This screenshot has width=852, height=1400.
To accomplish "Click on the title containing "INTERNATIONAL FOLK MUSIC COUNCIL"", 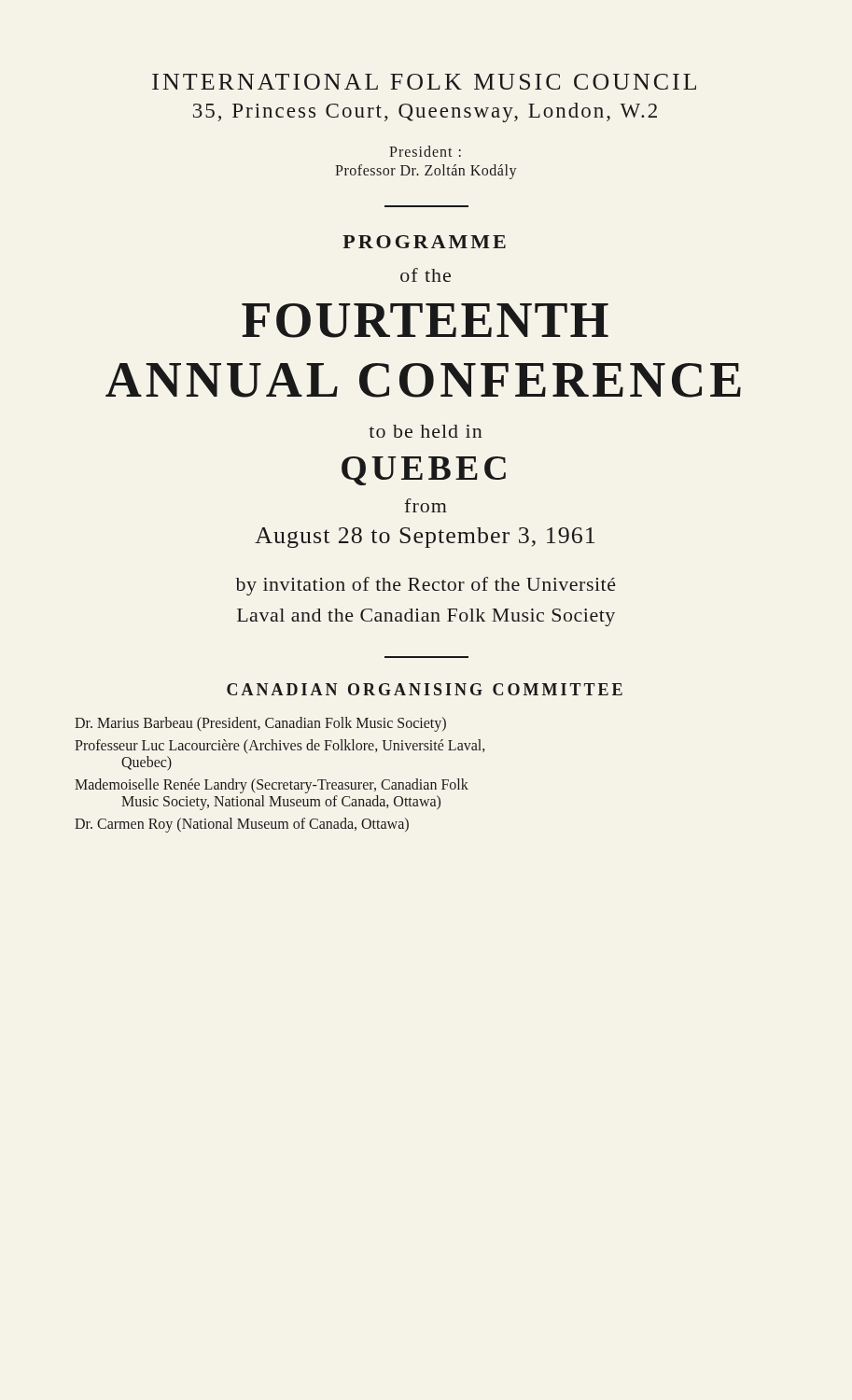I will pyautogui.click(x=426, y=94).
